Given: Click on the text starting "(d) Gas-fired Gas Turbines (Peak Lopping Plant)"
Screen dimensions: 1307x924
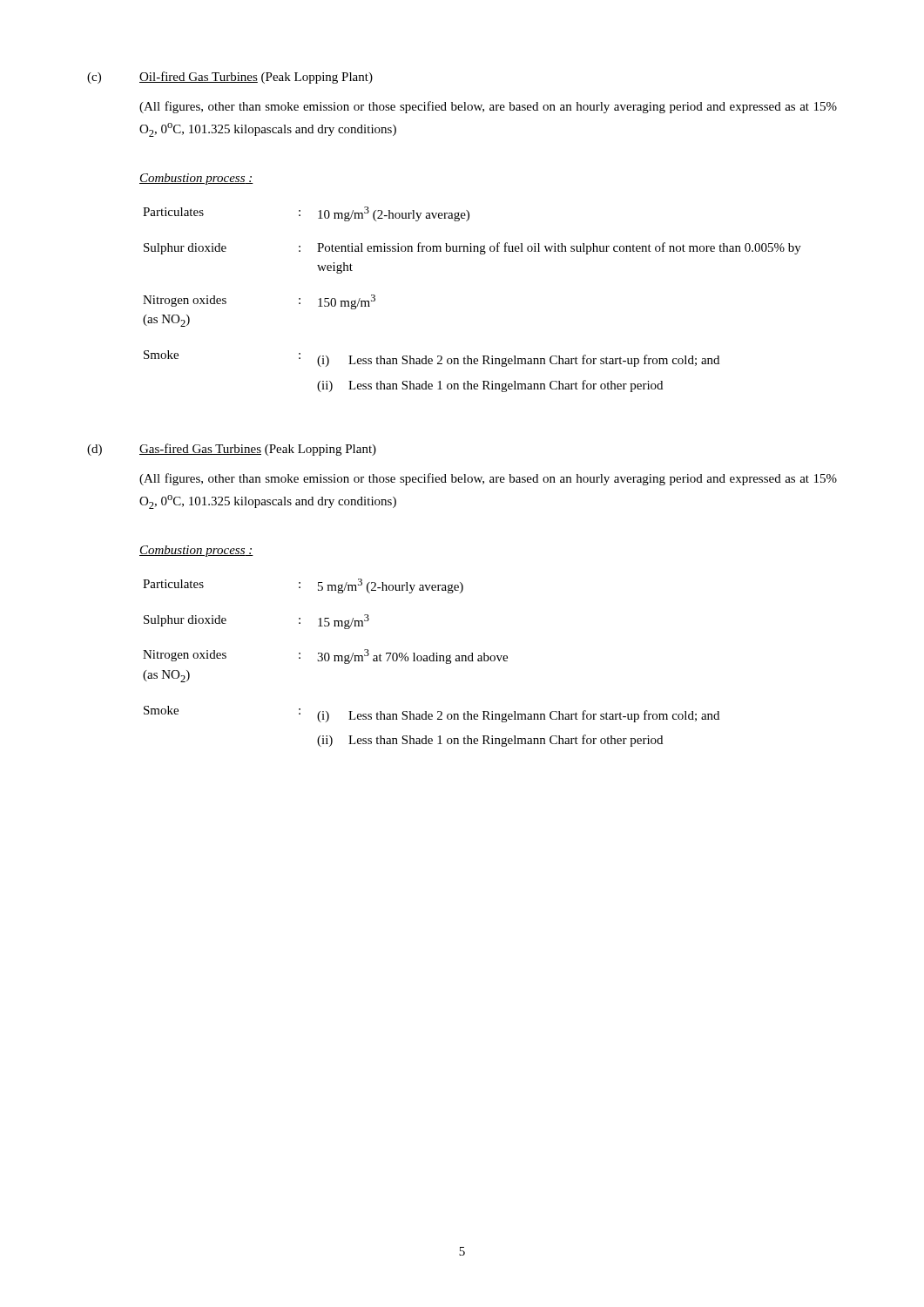Looking at the screenshot, I should click(x=232, y=450).
